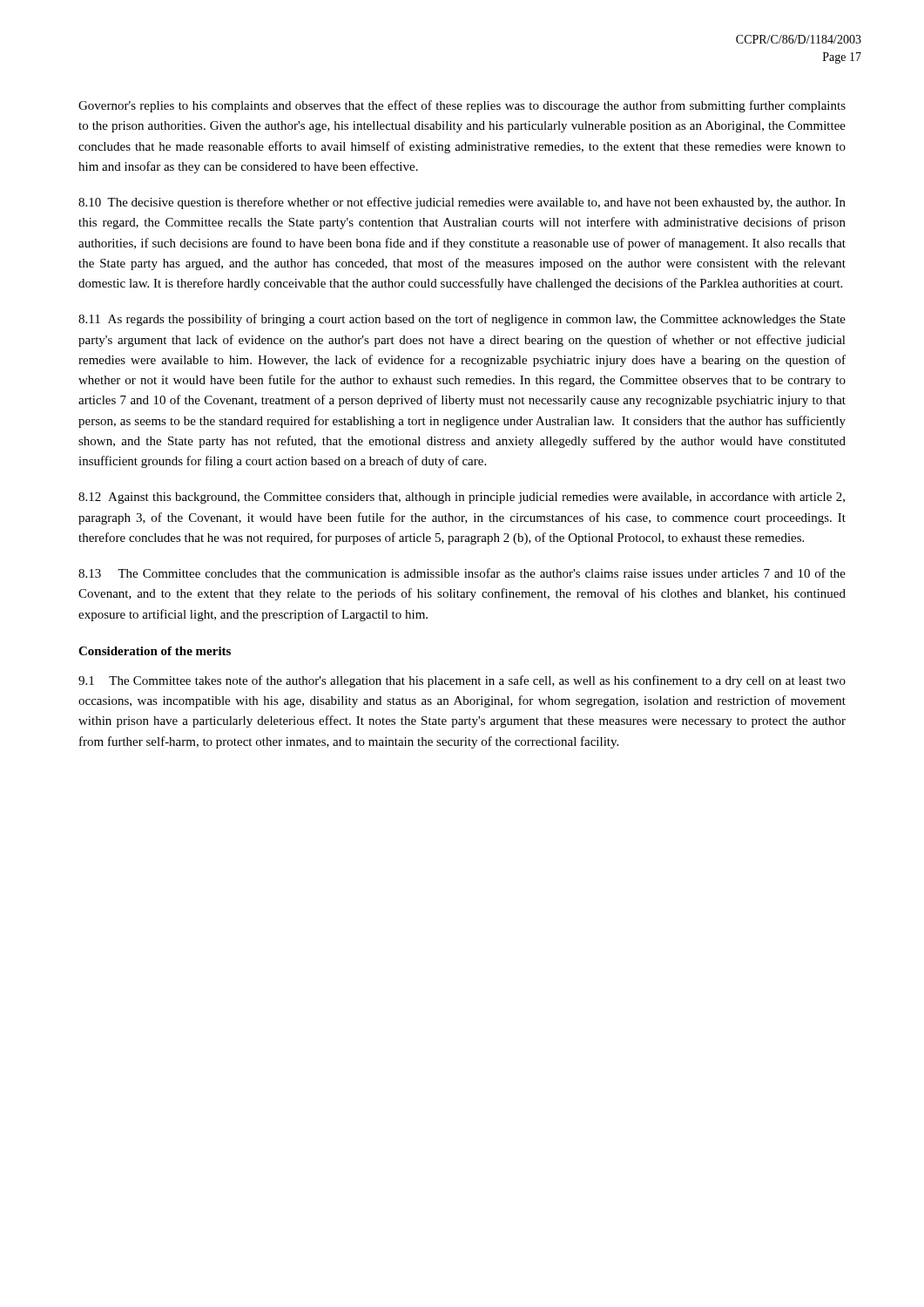Screen dimensions: 1307x924
Task: Navigate to the block starting "Governor's replies to his complaints and"
Action: coord(462,136)
